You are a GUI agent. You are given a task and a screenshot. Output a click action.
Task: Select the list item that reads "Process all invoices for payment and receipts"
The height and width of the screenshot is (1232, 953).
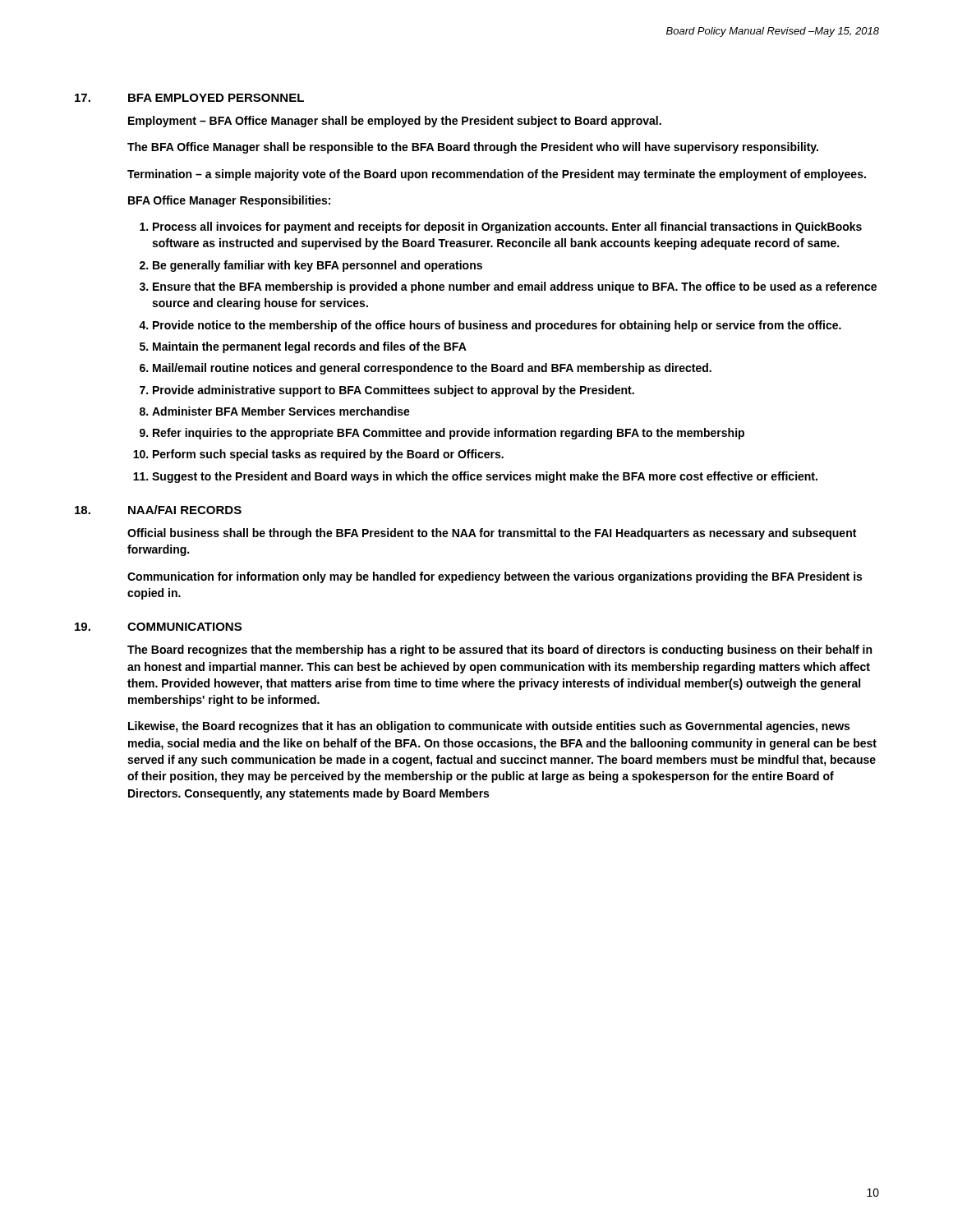coord(507,235)
